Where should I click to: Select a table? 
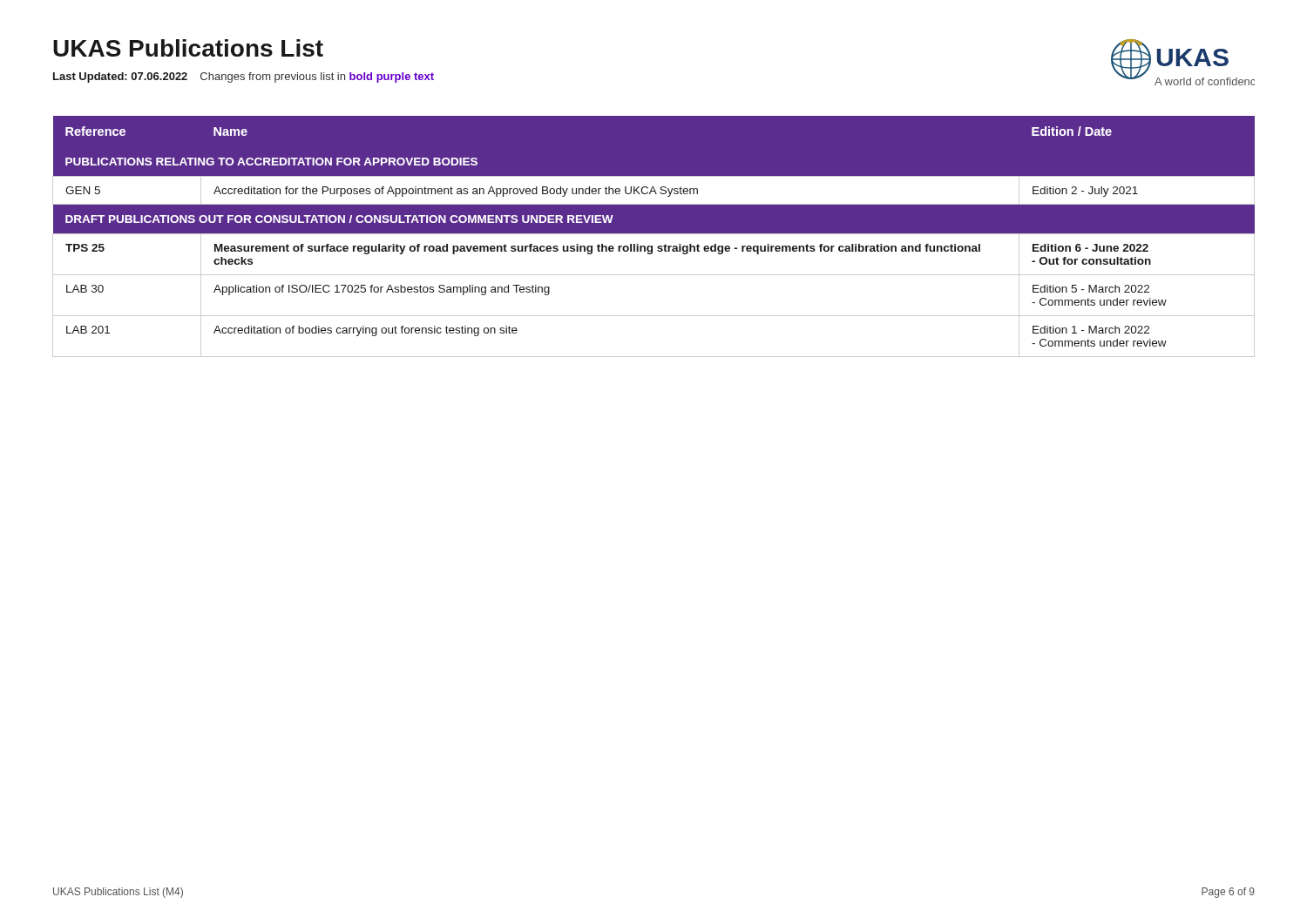click(x=654, y=236)
